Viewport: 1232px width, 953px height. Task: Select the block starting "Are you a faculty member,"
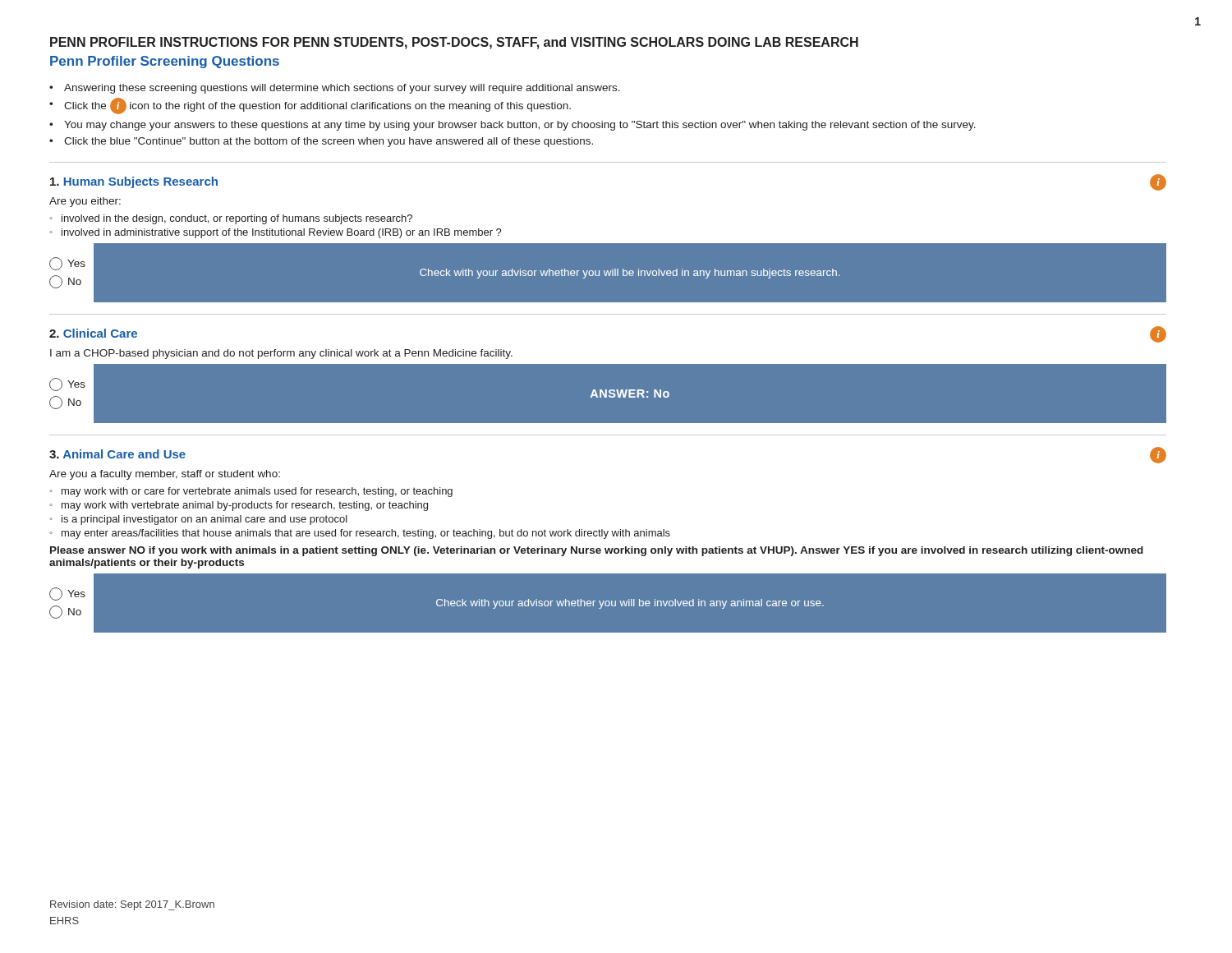165,475
